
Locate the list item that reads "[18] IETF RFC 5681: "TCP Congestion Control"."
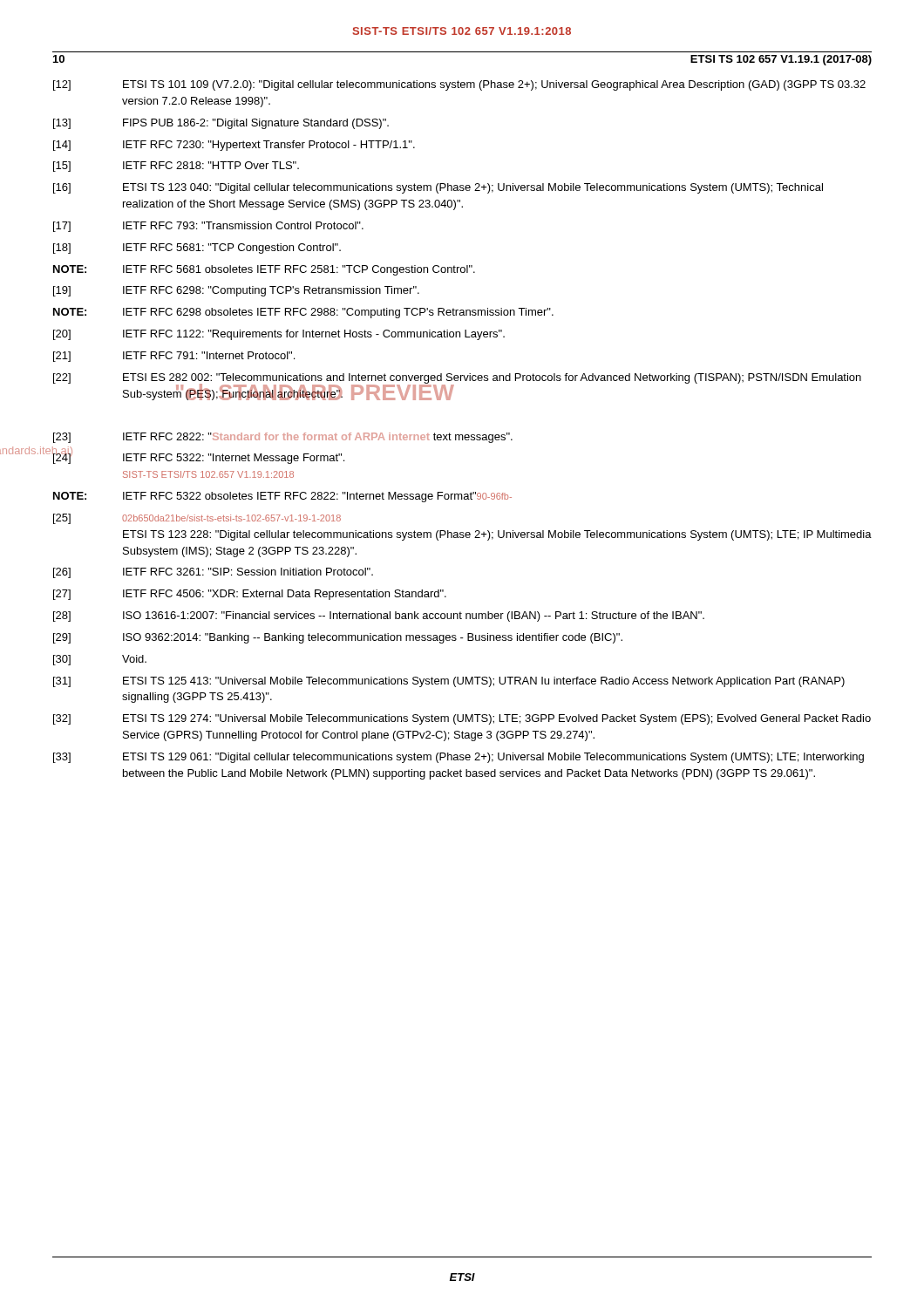(x=197, y=249)
